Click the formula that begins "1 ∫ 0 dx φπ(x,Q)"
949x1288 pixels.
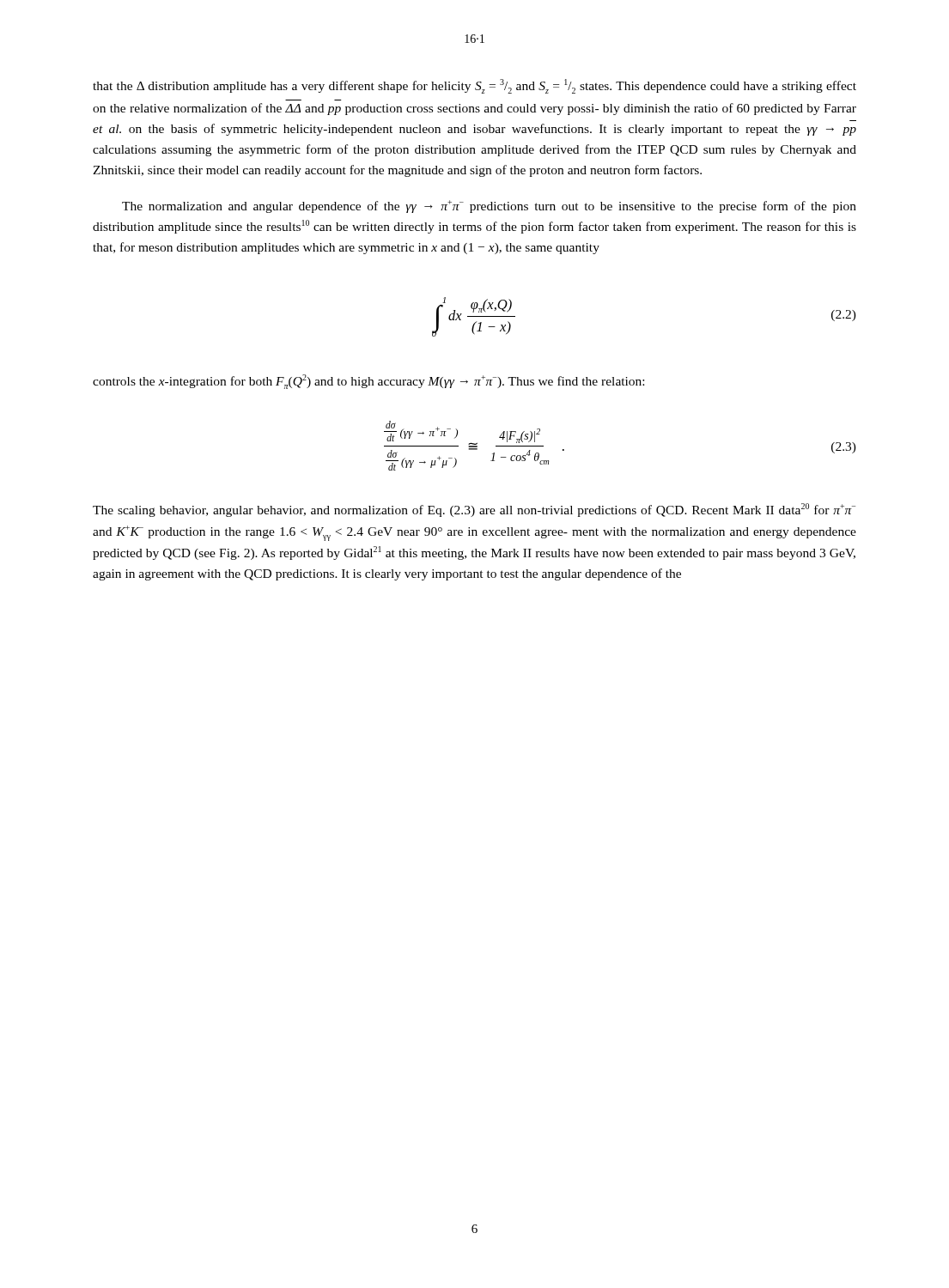pyautogui.click(x=491, y=316)
